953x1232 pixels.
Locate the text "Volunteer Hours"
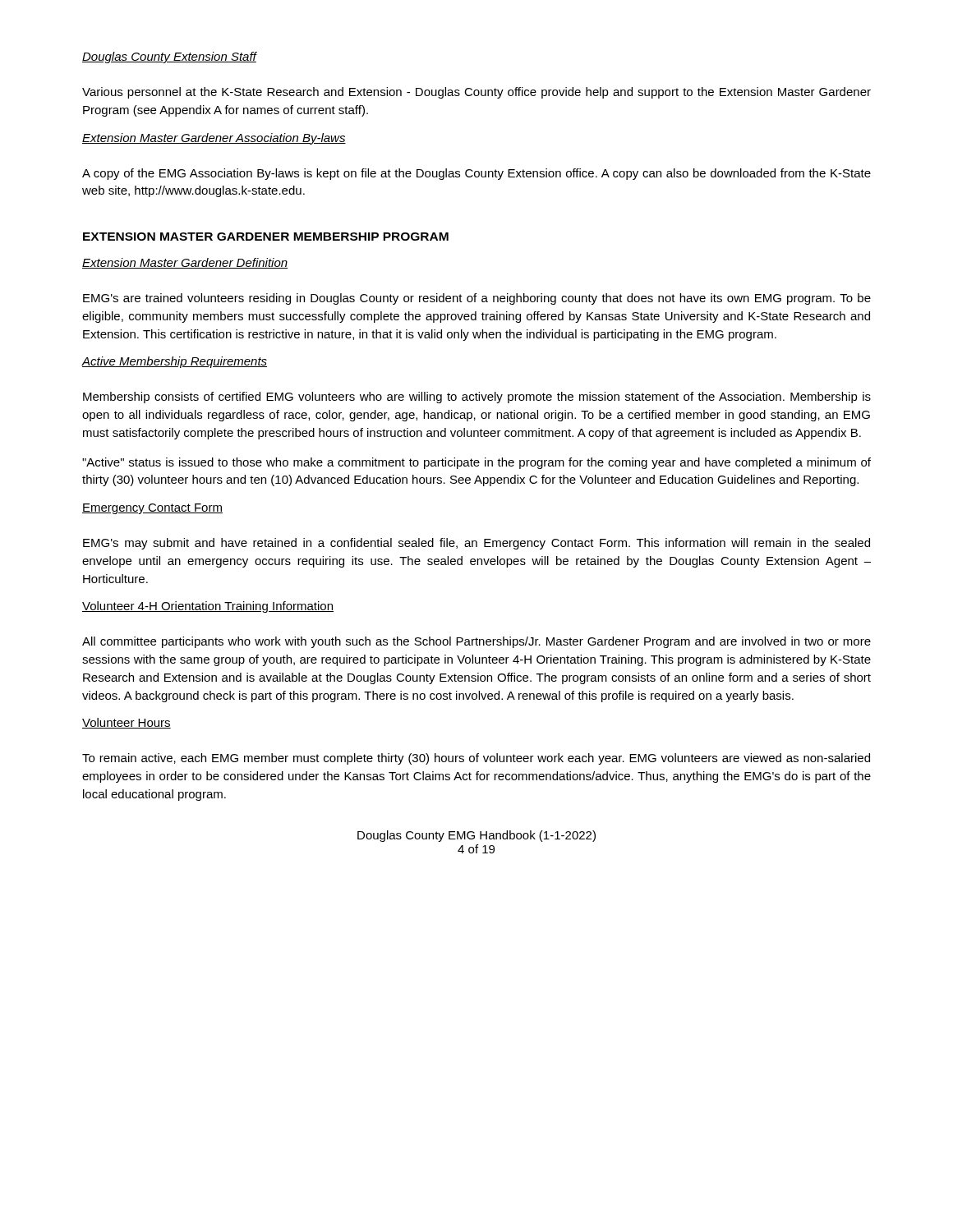pos(126,723)
